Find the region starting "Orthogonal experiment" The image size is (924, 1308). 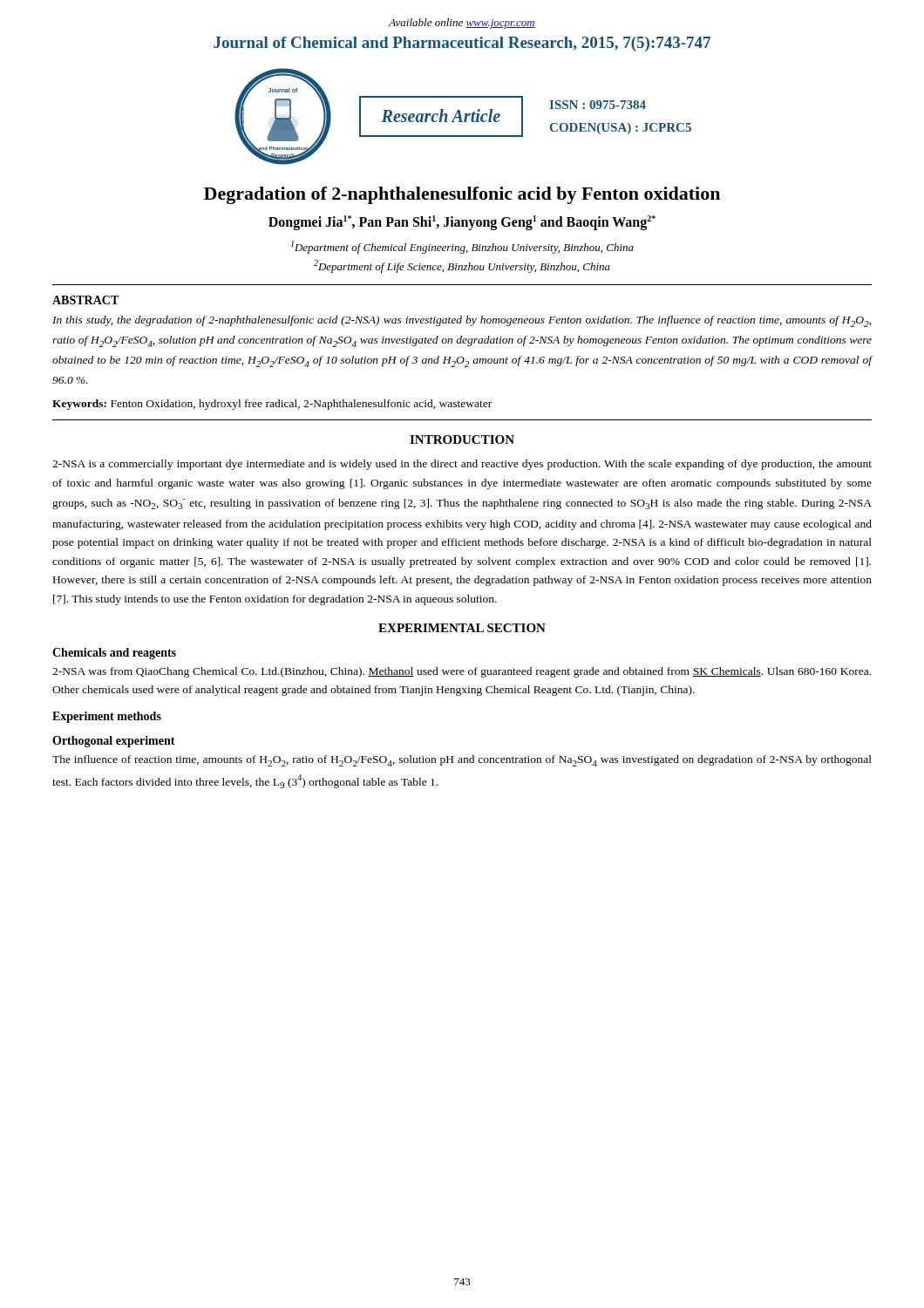point(113,741)
